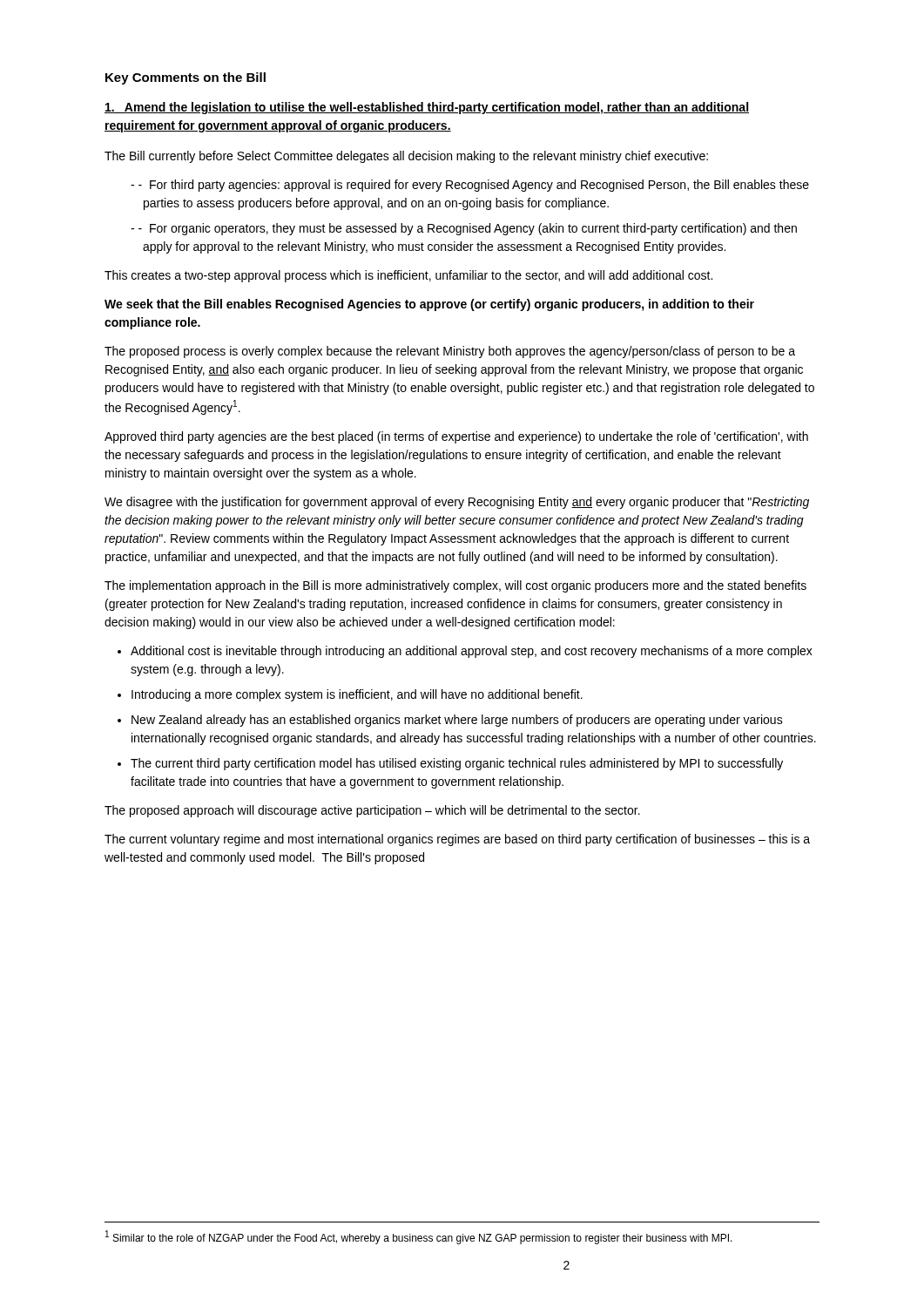Select the element starting "The proposed process is overly complex because the"
This screenshot has height=1307, width=924.
click(462, 380)
